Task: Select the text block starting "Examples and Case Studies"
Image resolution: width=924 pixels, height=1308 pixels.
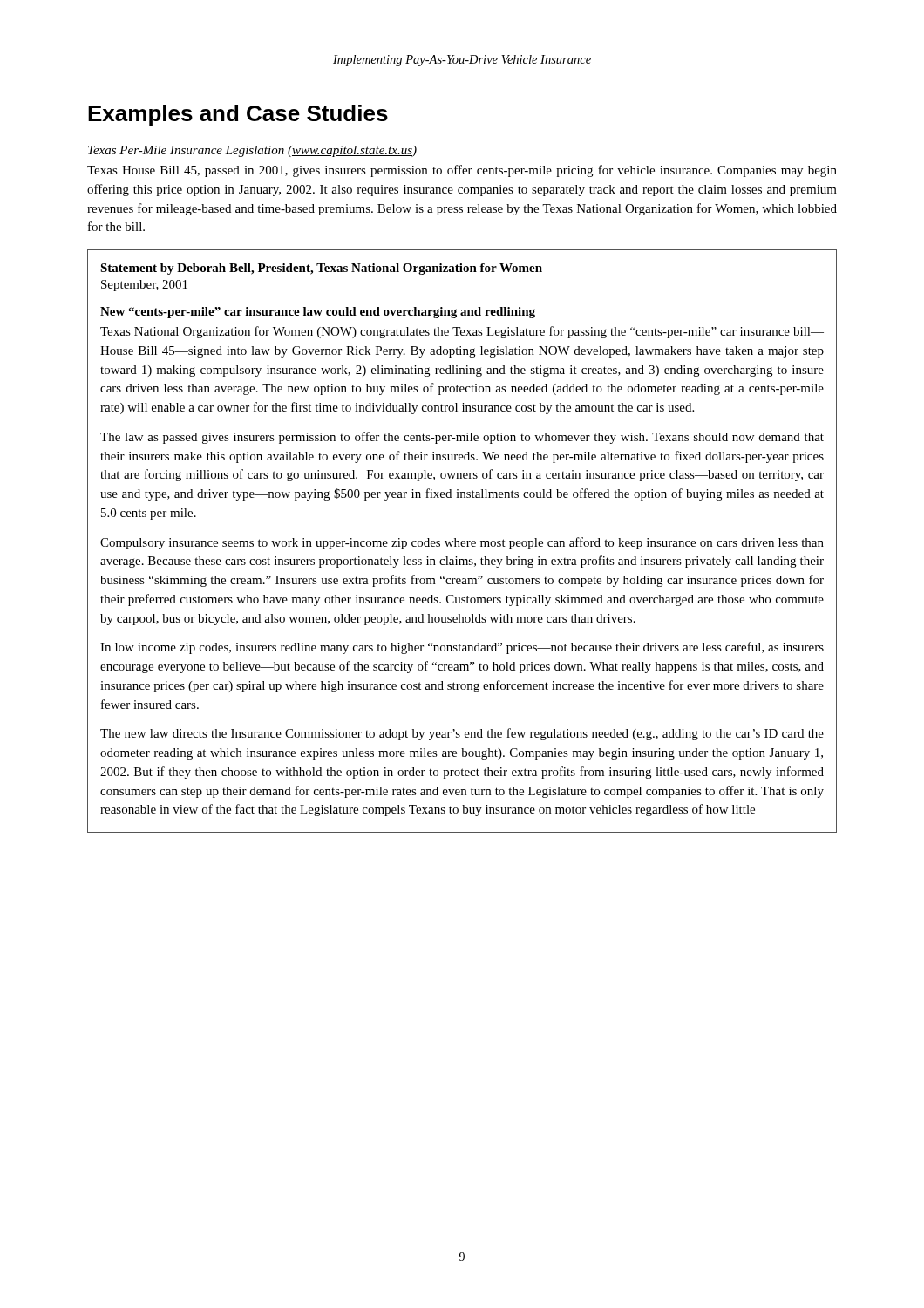Action: 238,113
